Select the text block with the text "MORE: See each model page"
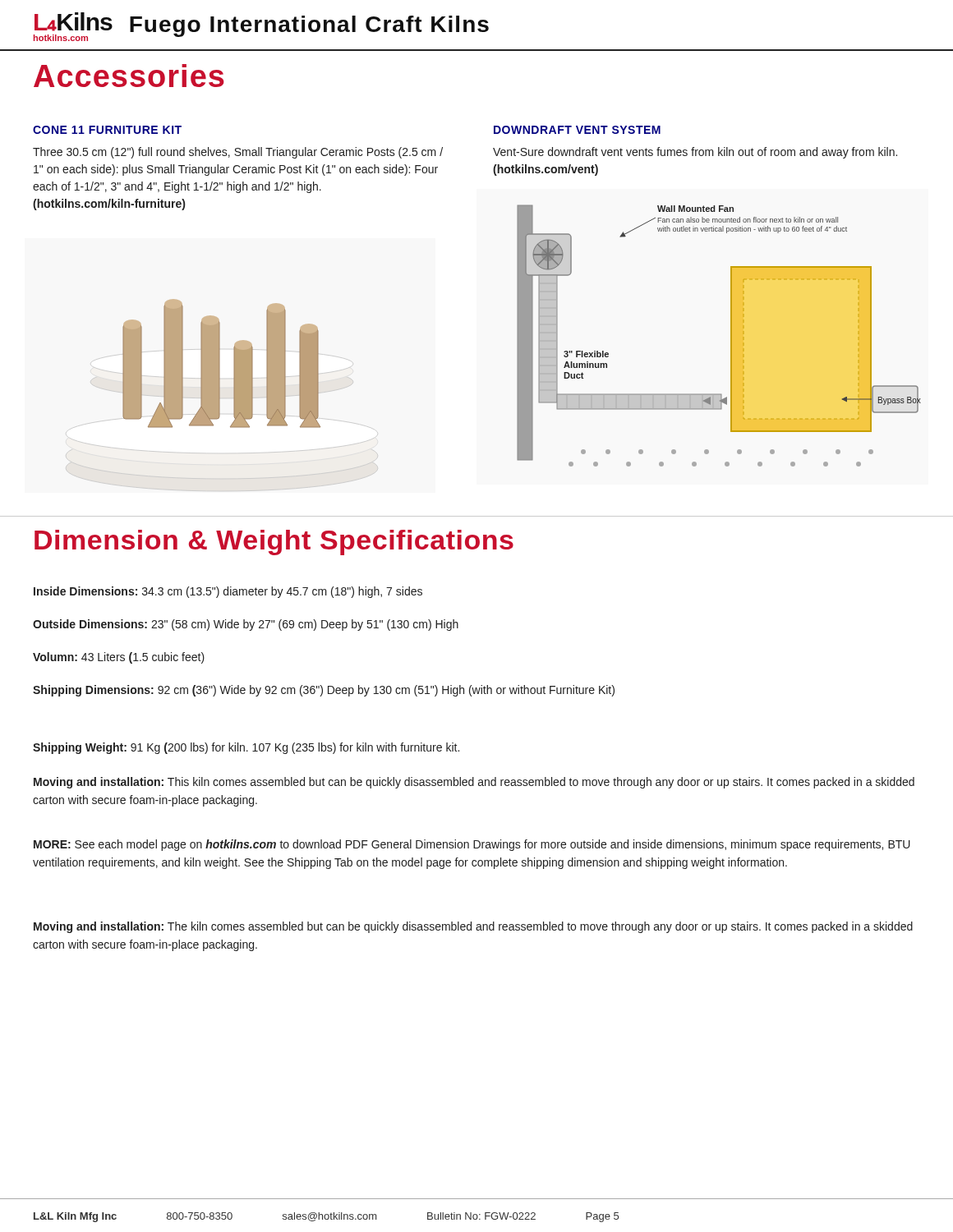 [x=472, y=853]
